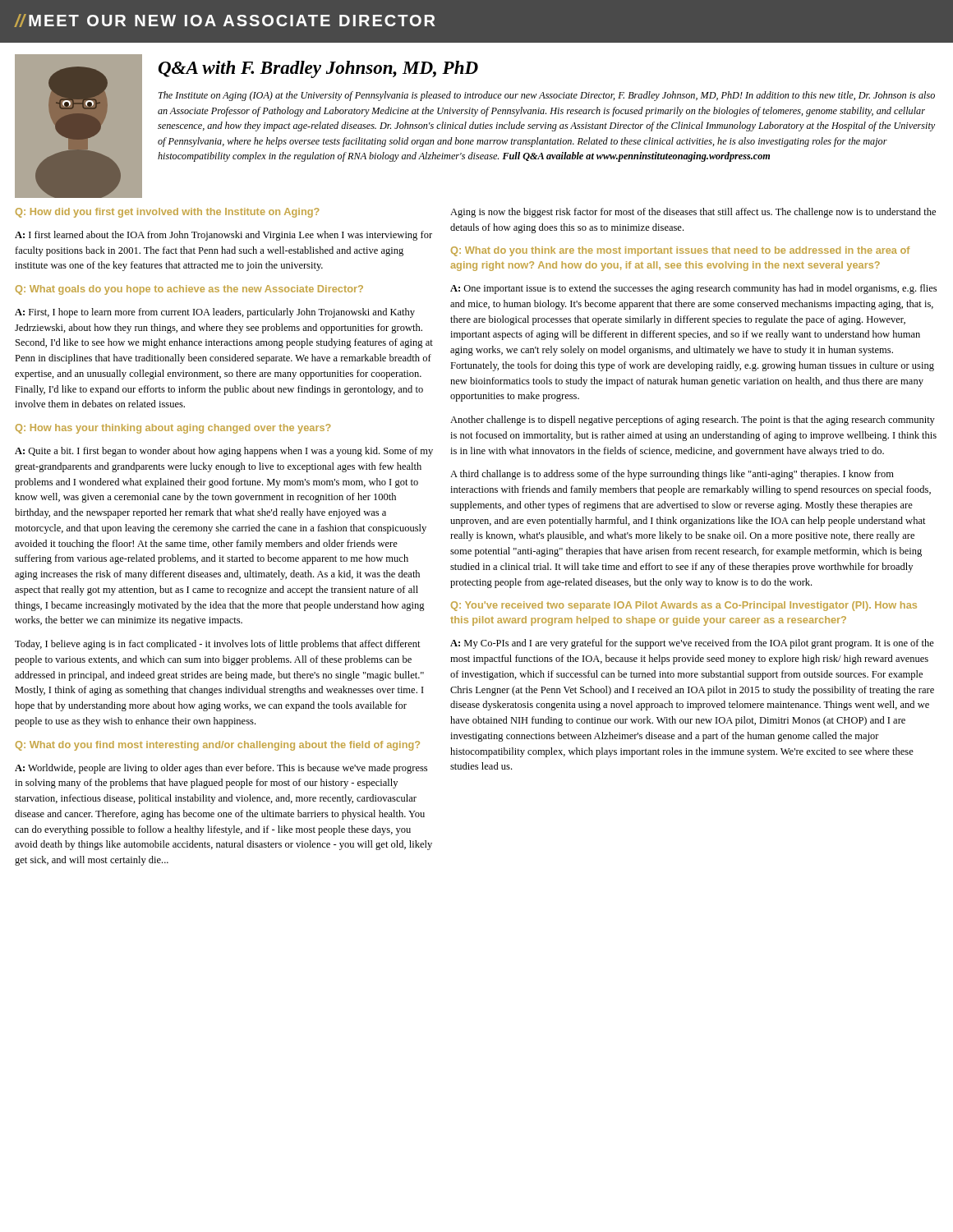
Task: Locate the text block starting "A: First, I hope to learn"
Action: coord(224,359)
